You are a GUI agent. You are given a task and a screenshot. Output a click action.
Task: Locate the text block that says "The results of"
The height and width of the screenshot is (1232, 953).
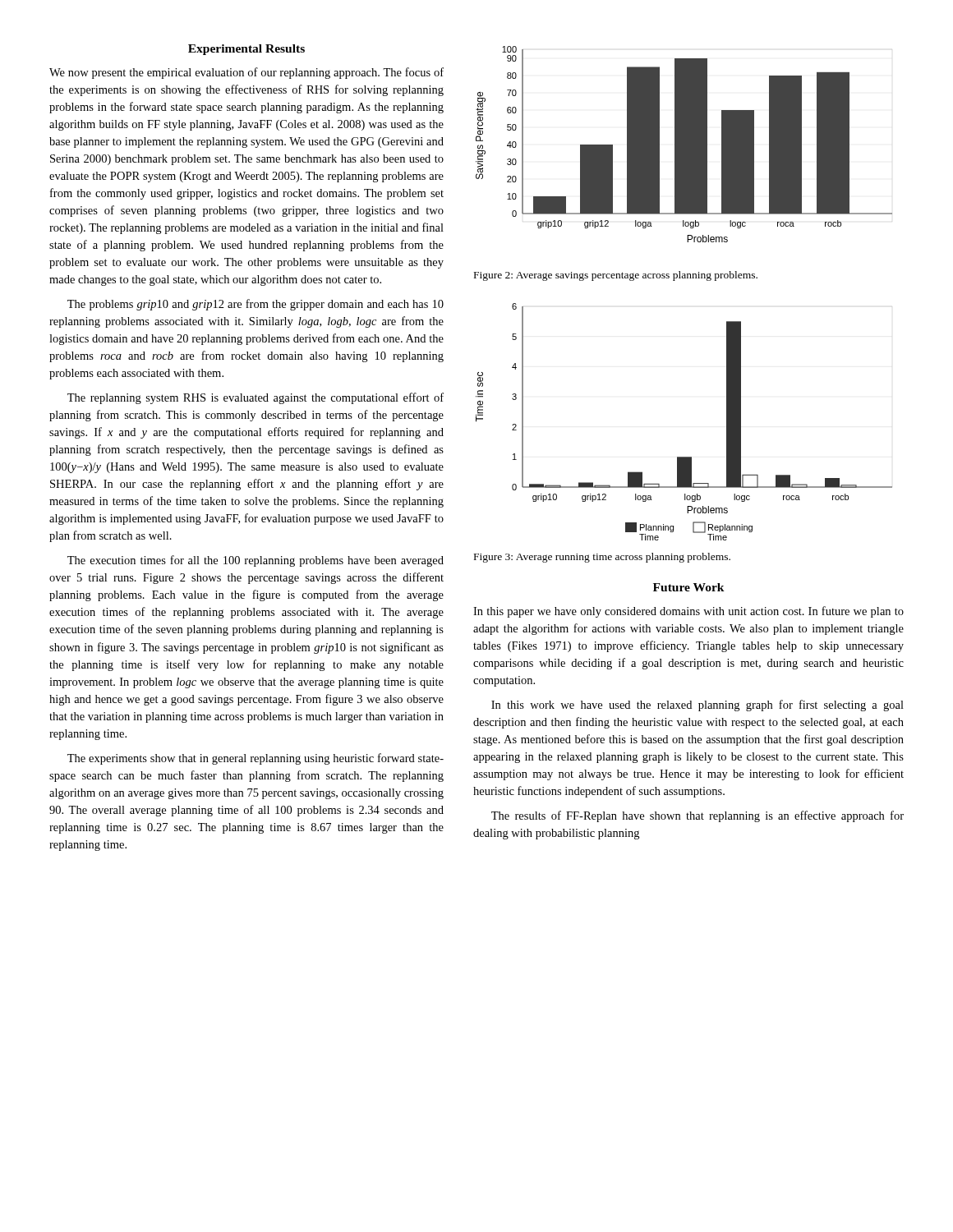[688, 825]
